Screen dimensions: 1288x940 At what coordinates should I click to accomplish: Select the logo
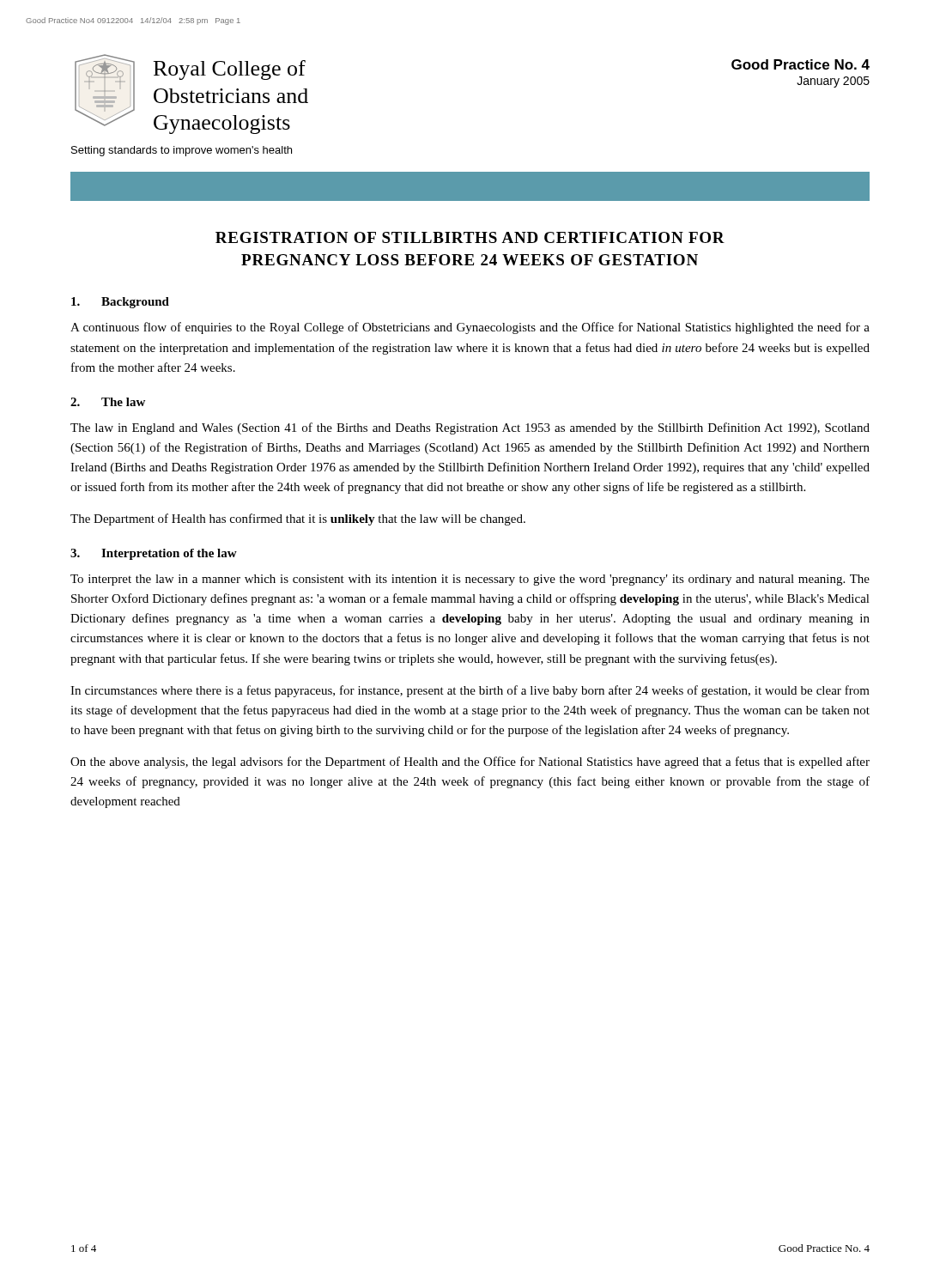pyautogui.click(x=105, y=91)
